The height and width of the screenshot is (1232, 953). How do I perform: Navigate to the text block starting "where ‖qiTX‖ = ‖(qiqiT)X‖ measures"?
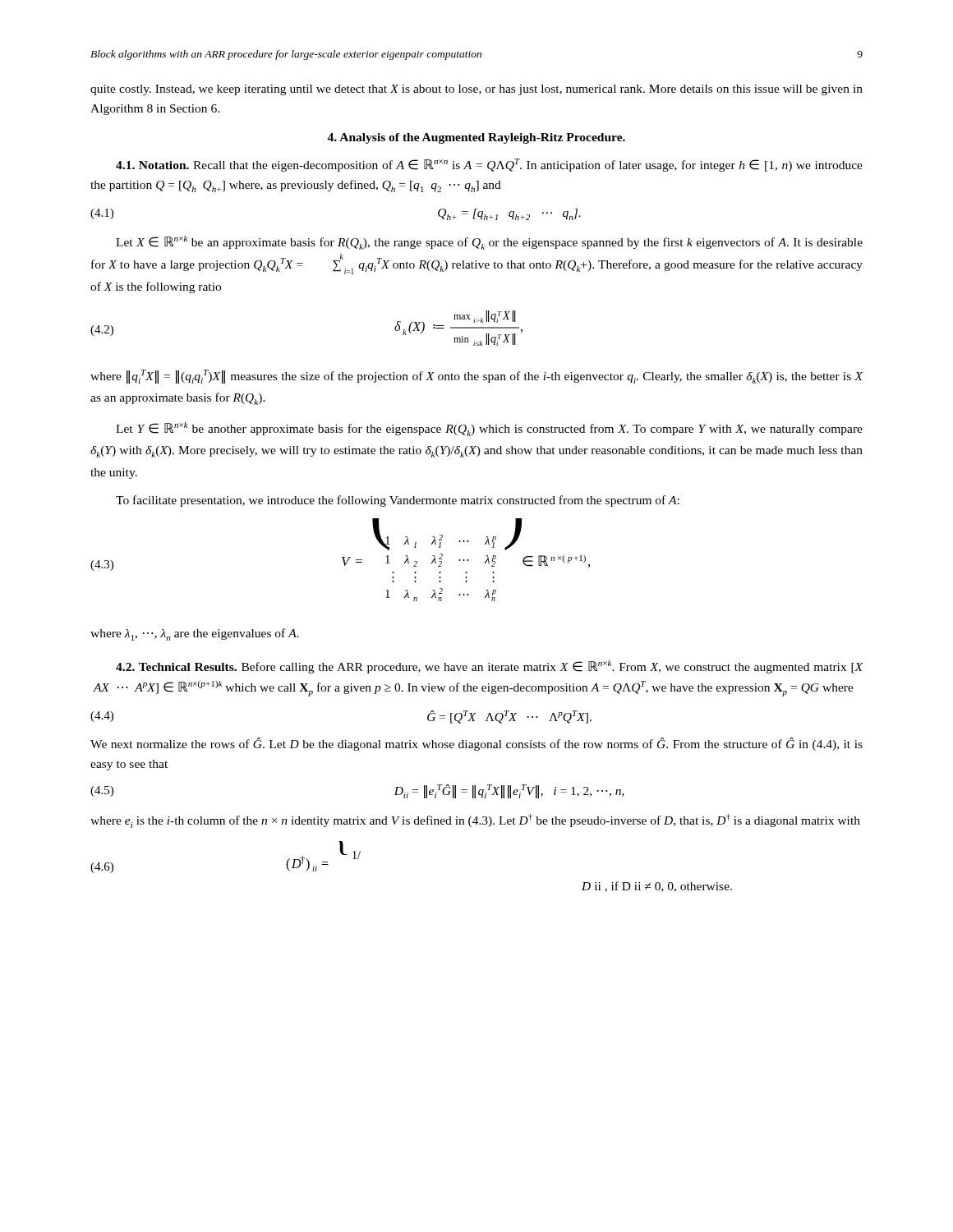click(x=476, y=437)
